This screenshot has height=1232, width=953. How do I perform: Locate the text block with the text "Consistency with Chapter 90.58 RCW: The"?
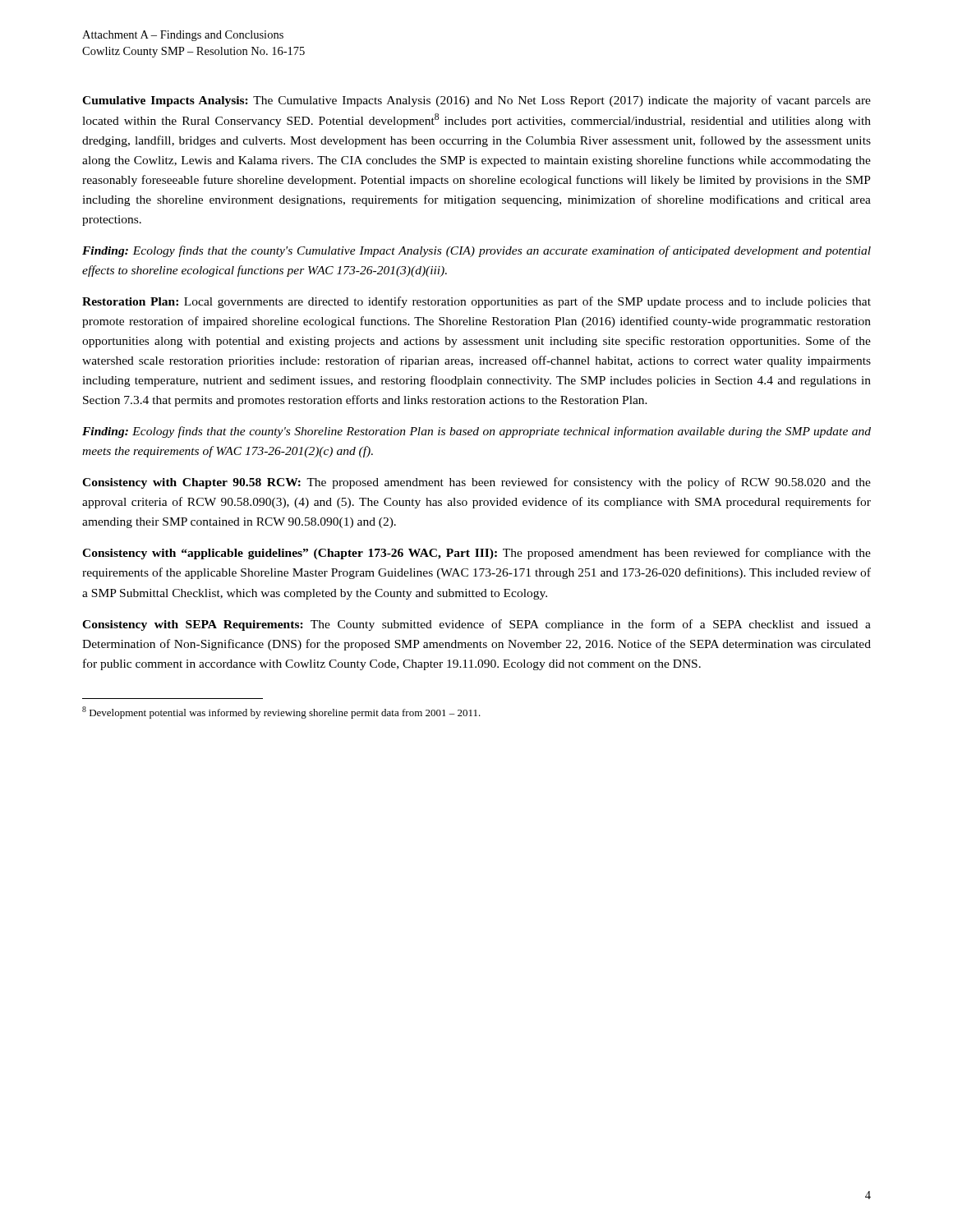tap(476, 502)
